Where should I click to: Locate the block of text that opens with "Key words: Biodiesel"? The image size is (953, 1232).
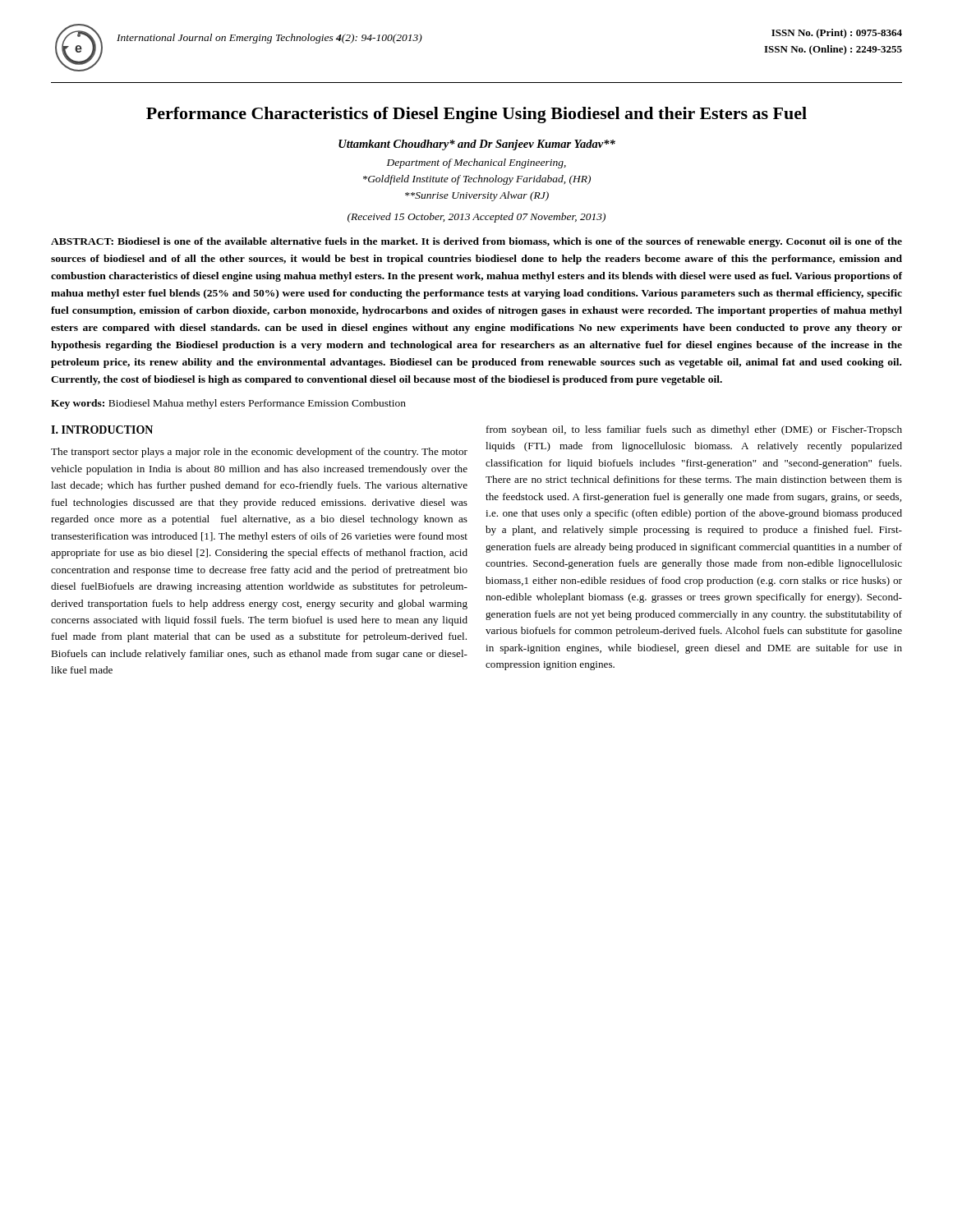click(x=228, y=403)
